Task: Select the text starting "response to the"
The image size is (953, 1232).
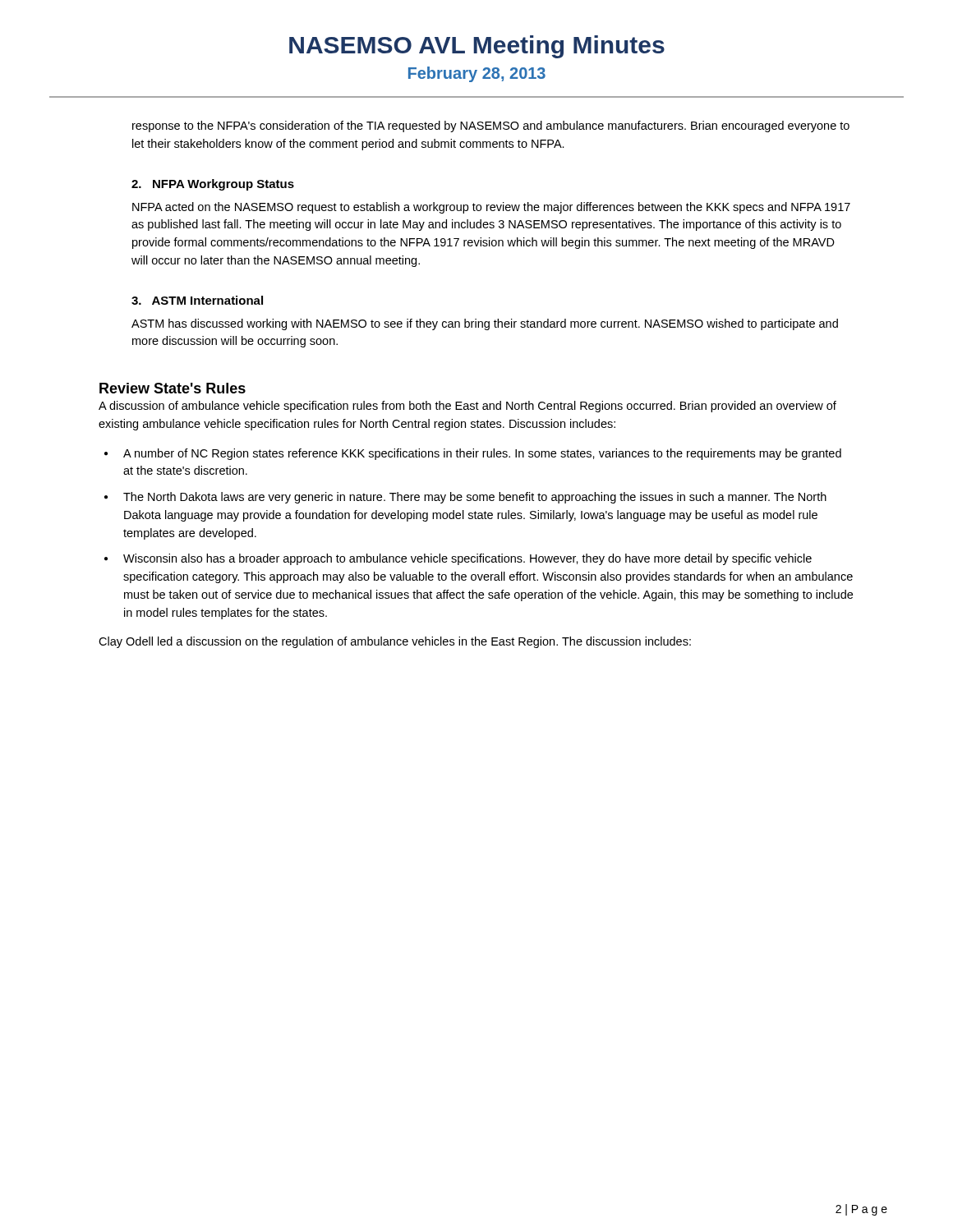Action: (x=493, y=135)
